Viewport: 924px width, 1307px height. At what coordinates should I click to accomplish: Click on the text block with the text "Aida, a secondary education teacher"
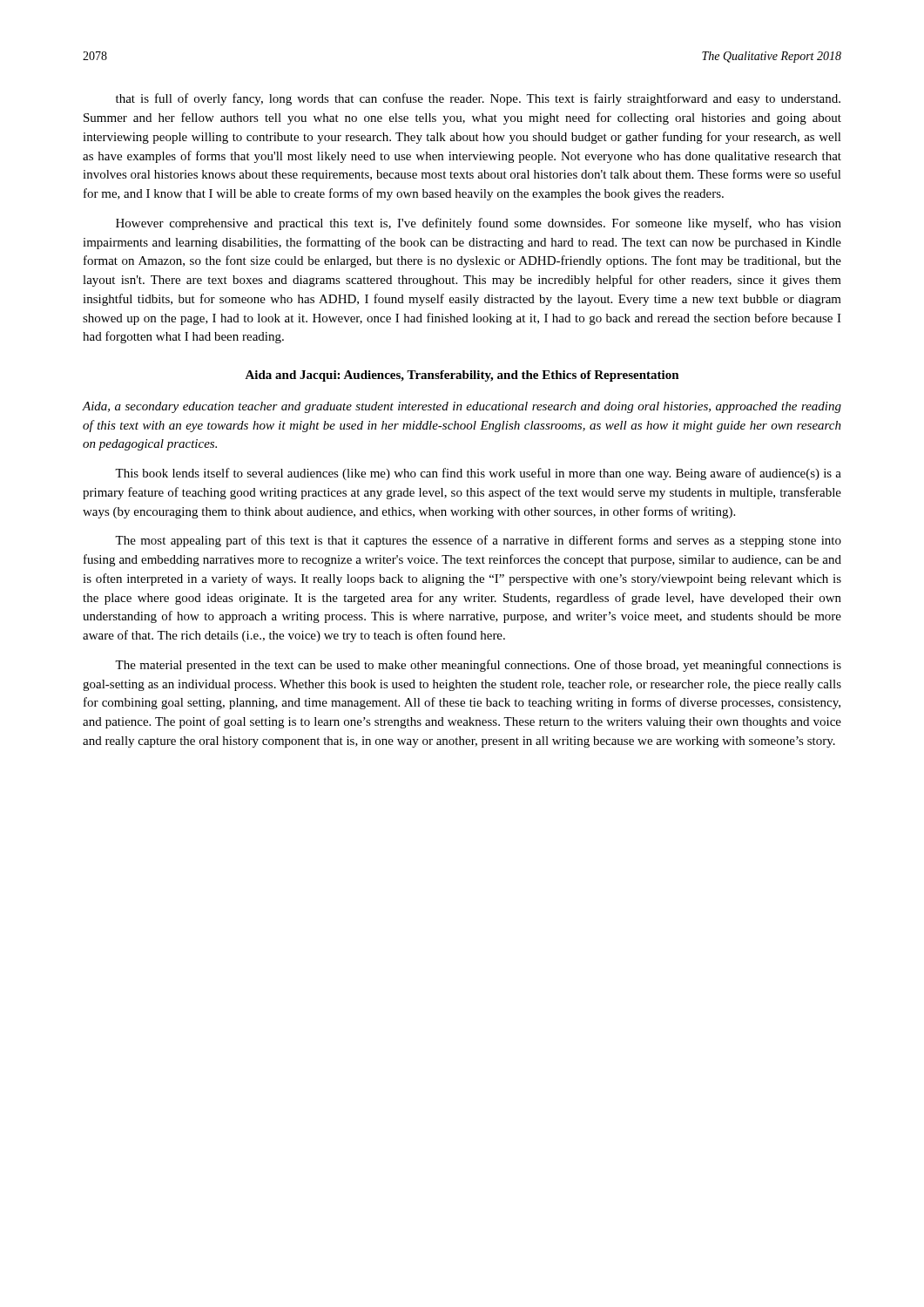462,426
